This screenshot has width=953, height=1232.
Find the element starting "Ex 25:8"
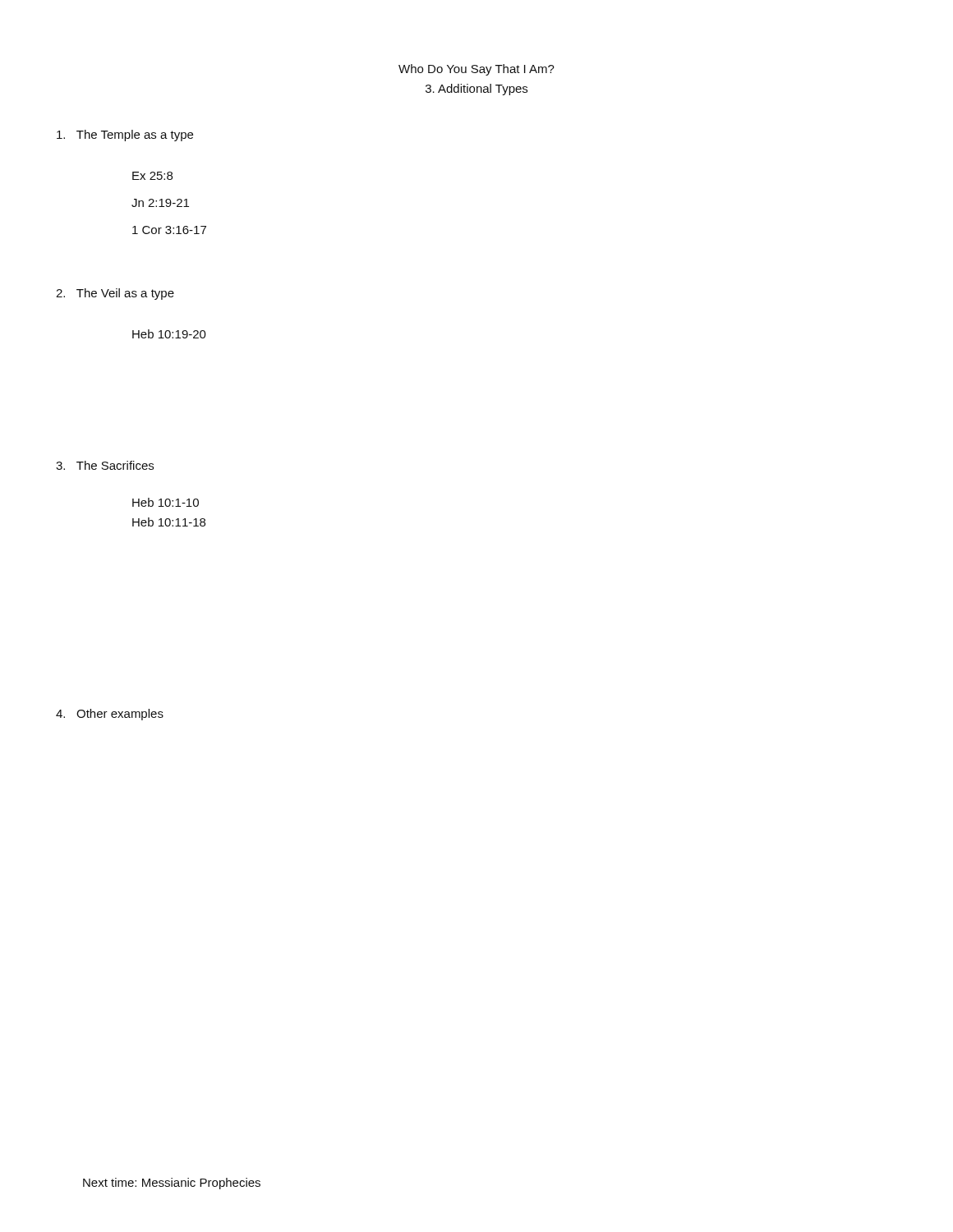[x=152, y=175]
